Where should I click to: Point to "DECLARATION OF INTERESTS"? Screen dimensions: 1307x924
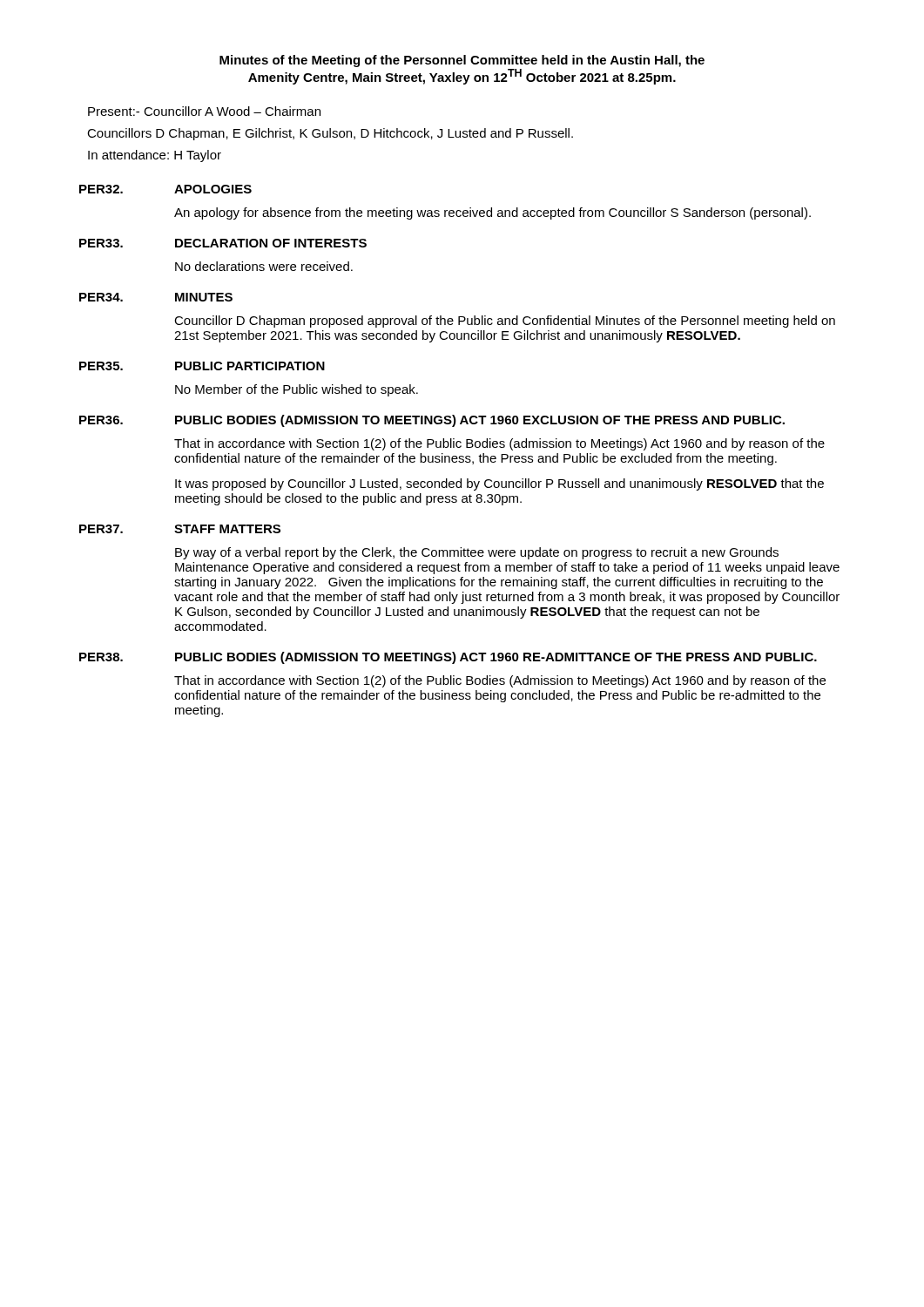pyautogui.click(x=271, y=243)
